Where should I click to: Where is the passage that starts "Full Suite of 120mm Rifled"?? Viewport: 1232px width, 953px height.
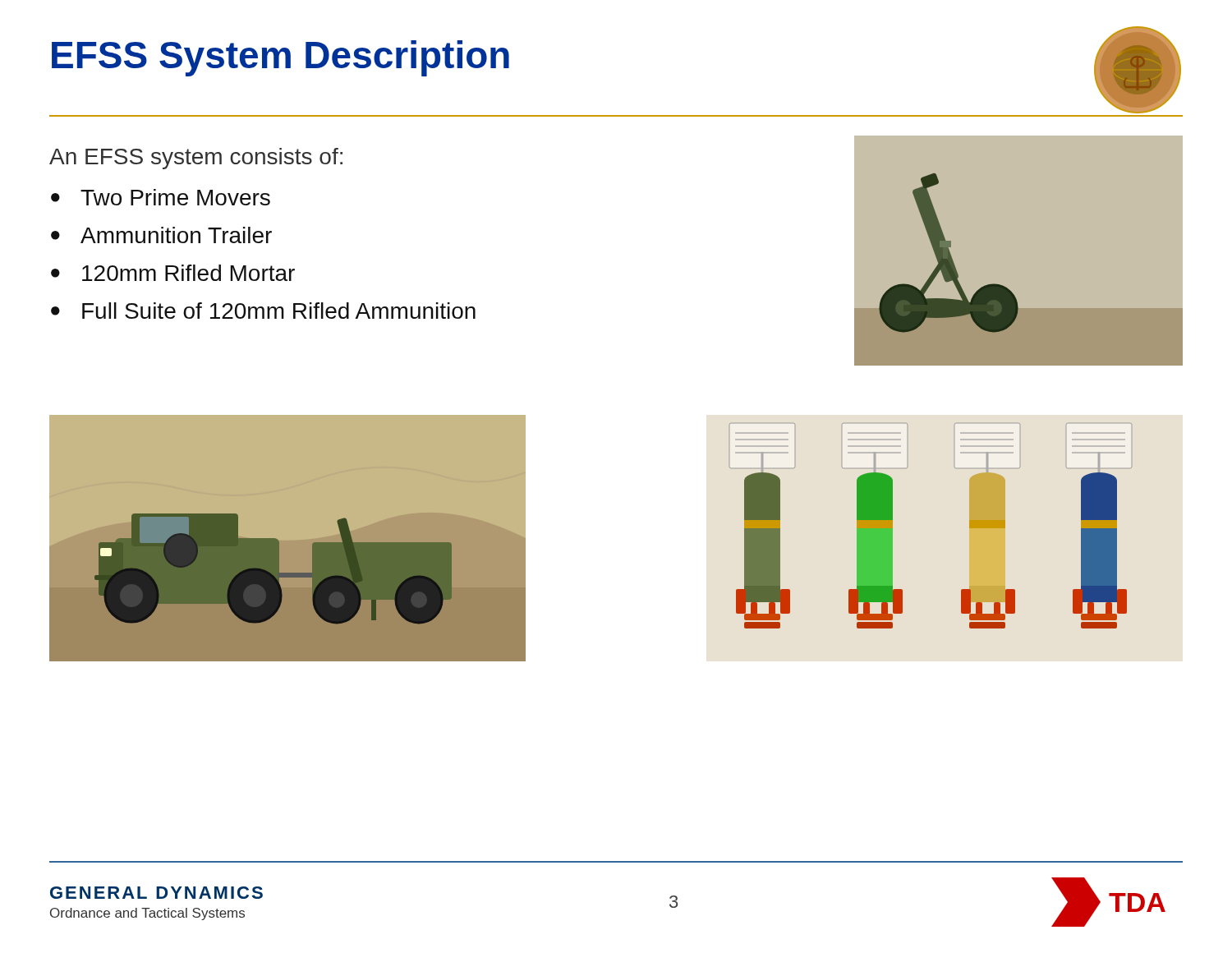pos(279,311)
